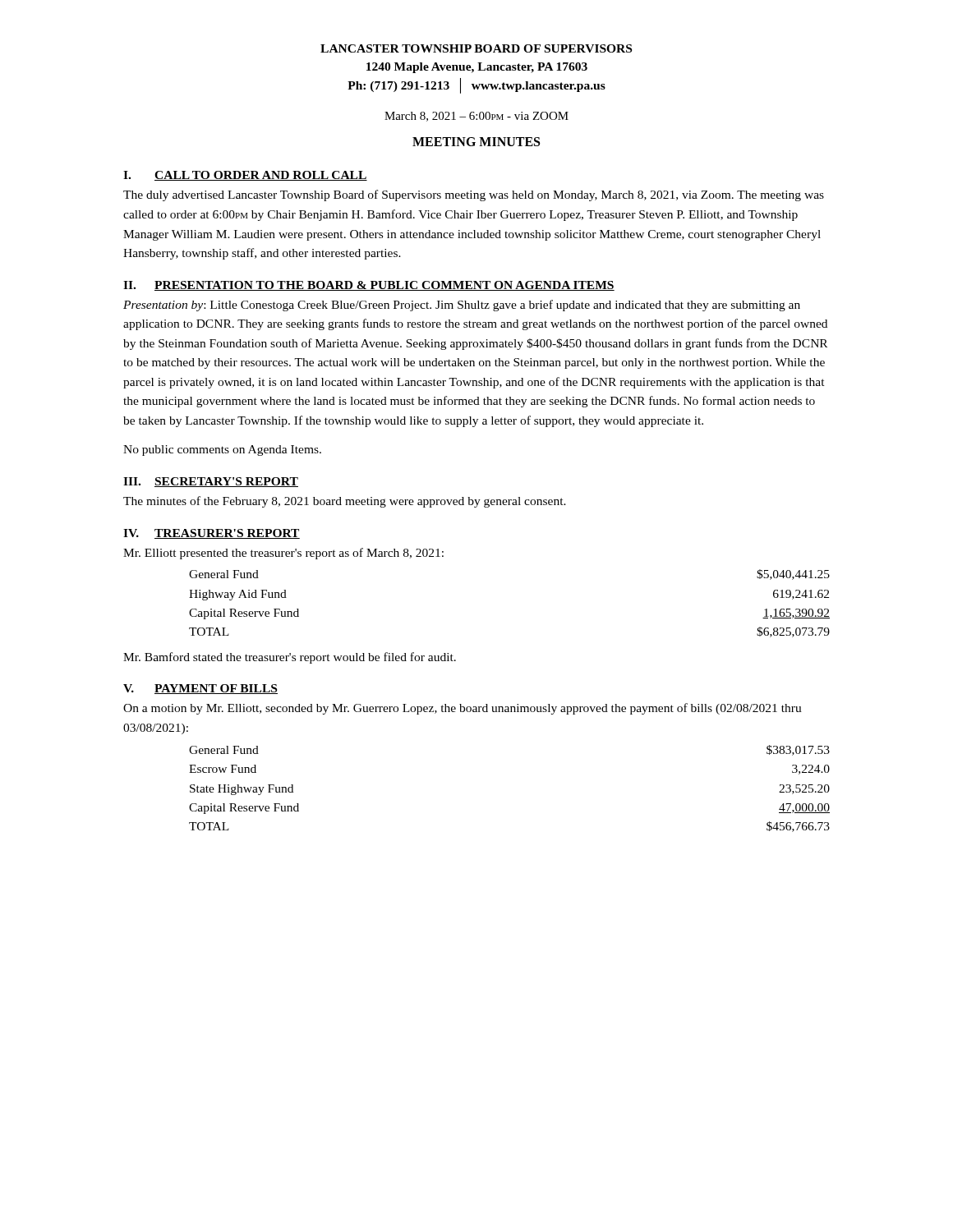
Task: Click on the text starting "V. PAYMENT OF BILLS"
Action: (x=200, y=689)
